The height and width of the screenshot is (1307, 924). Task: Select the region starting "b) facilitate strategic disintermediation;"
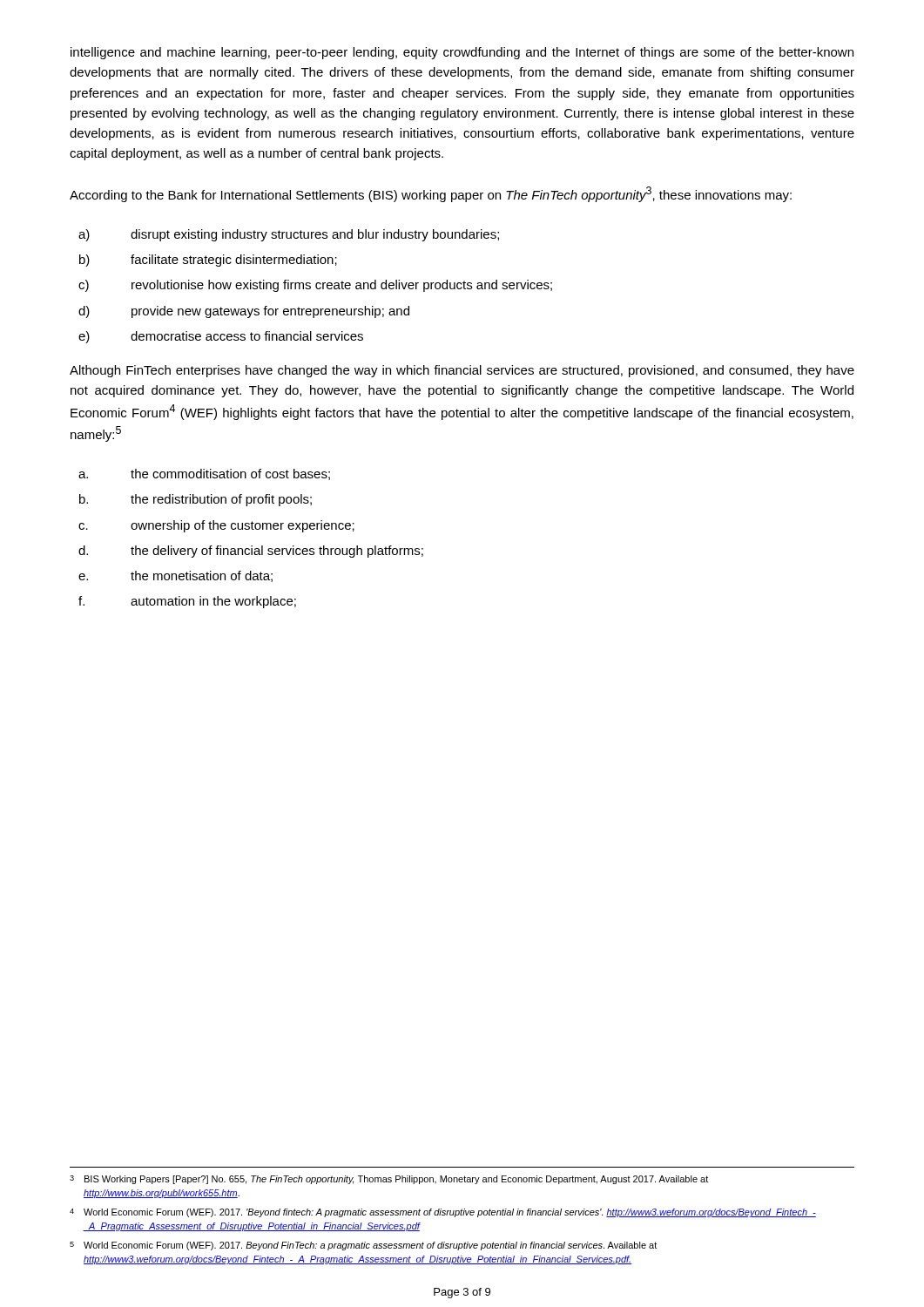click(x=208, y=261)
